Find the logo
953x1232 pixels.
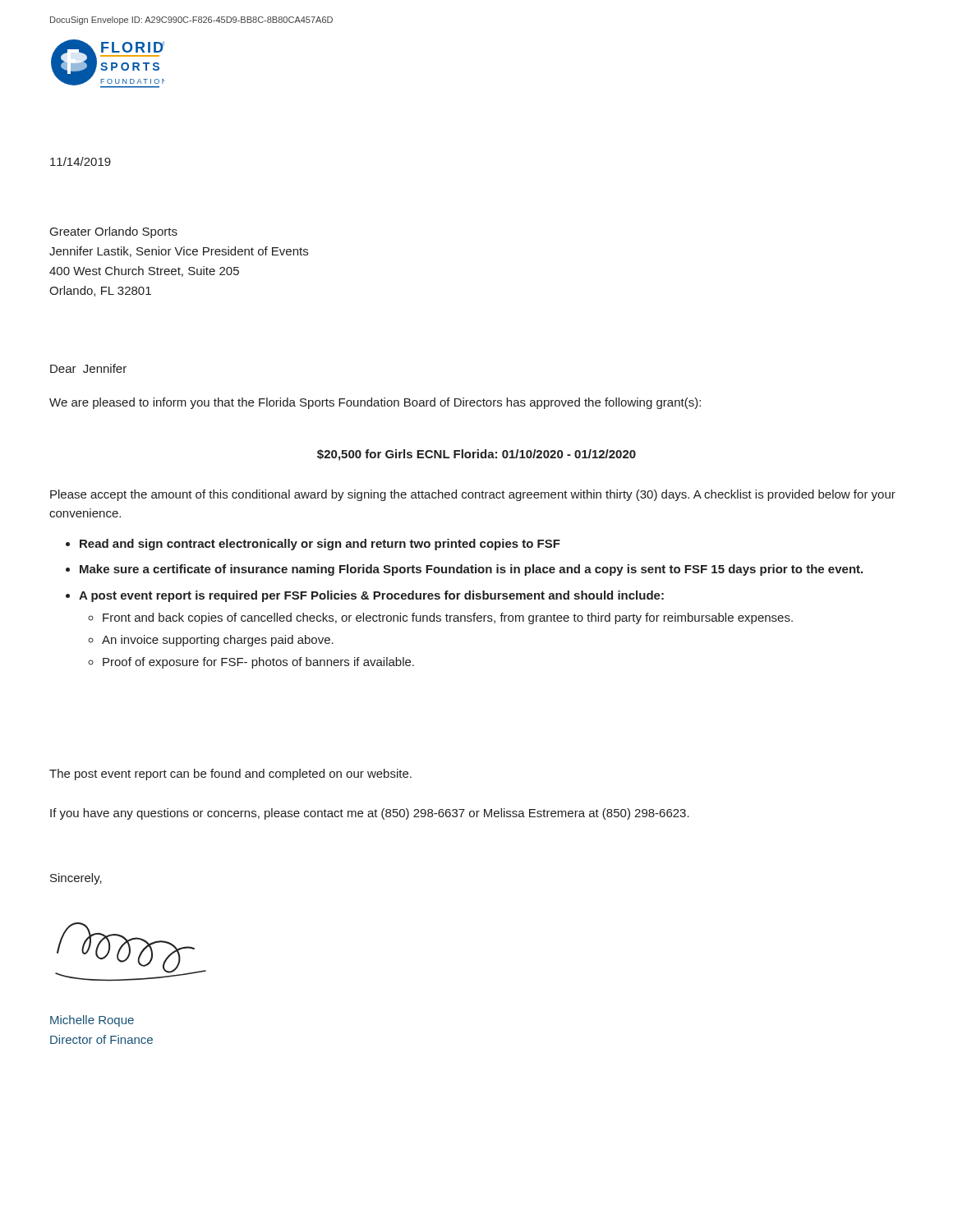click(107, 69)
